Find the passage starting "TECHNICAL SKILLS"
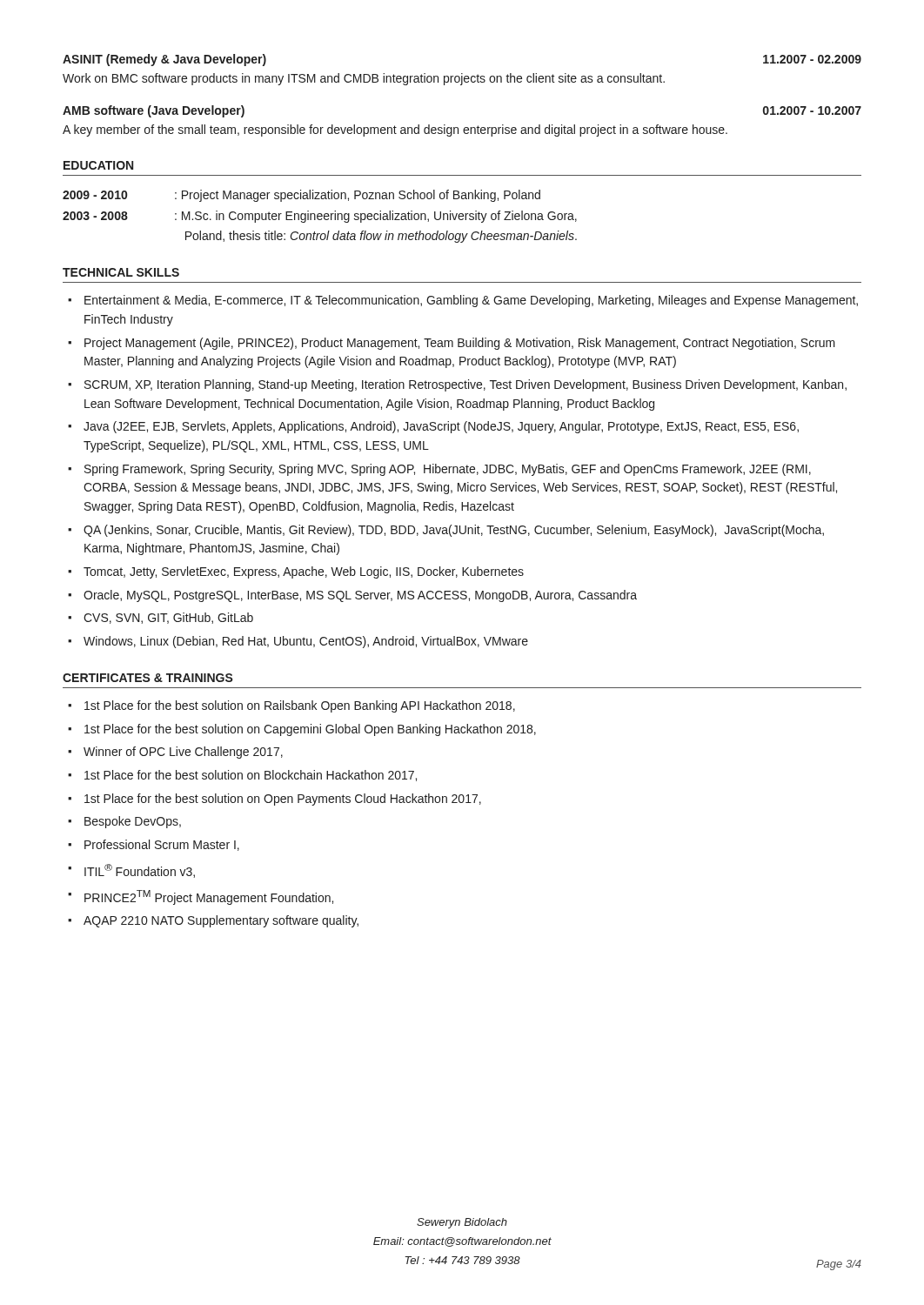This screenshot has height=1305, width=924. (121, 272)
